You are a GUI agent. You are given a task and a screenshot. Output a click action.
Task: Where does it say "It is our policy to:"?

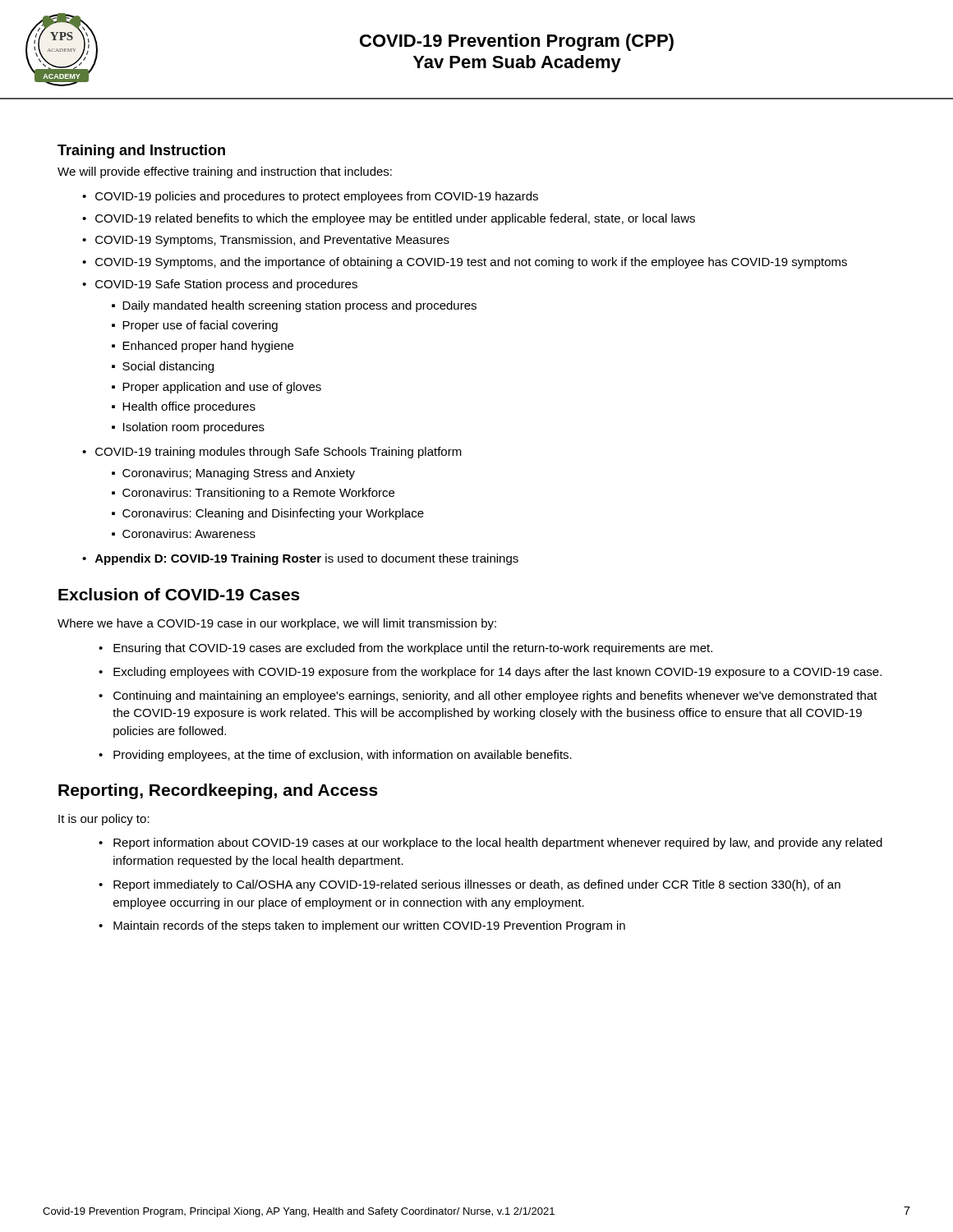click(104, 818)
